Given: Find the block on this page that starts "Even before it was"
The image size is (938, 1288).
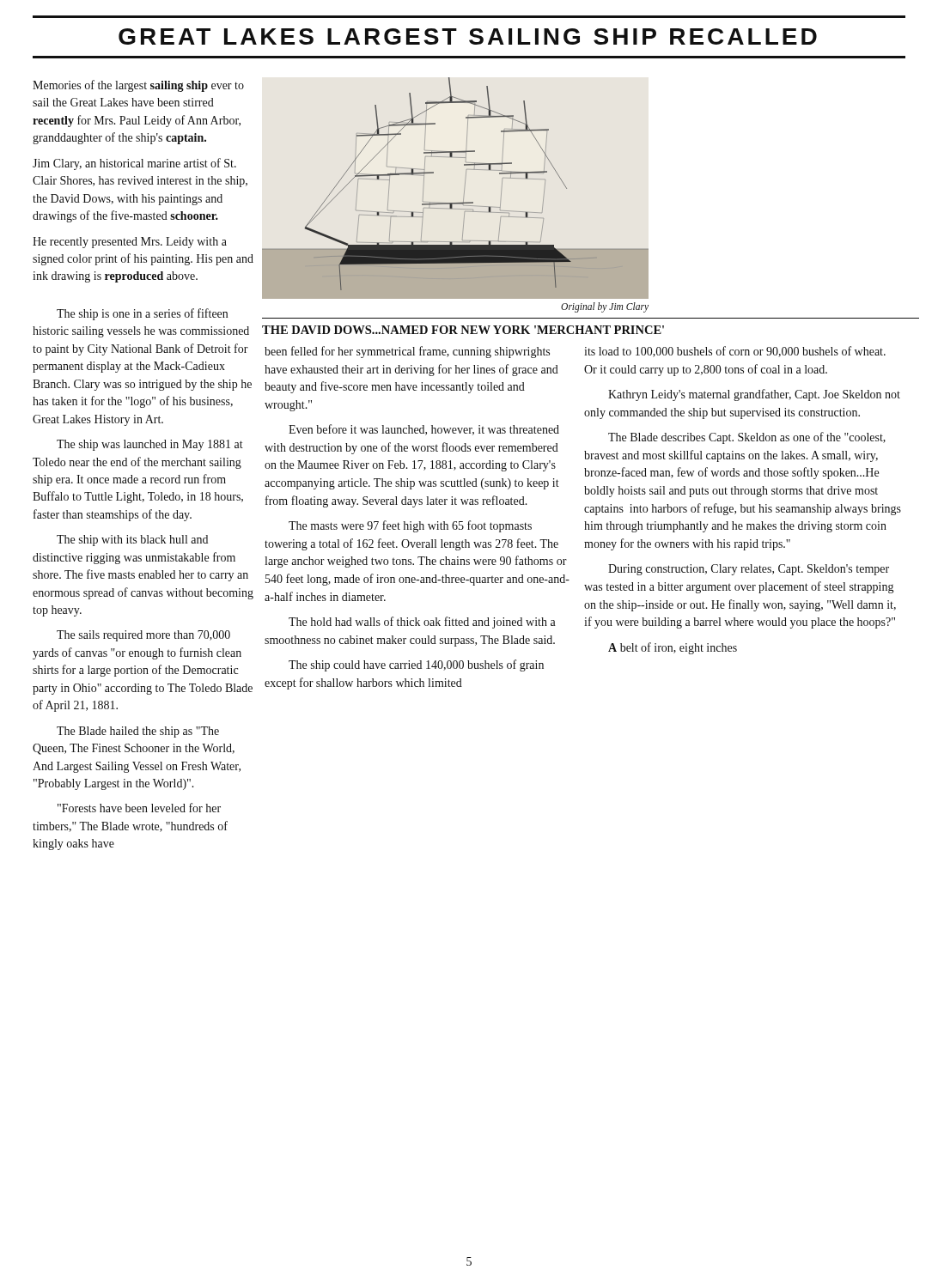Looking at the screenshot, I should click(417, 466).
